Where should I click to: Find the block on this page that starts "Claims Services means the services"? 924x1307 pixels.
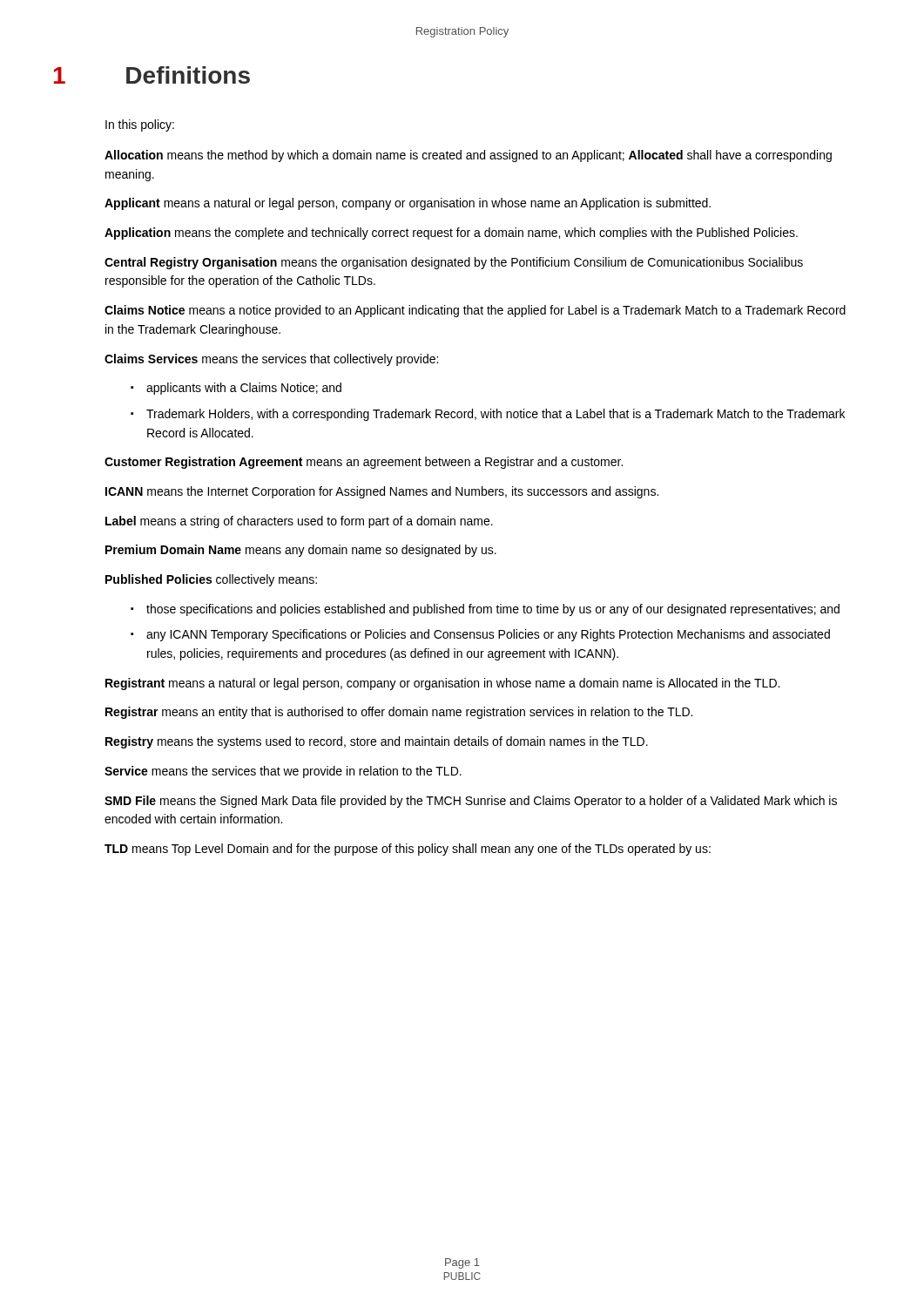coord(272,359)
